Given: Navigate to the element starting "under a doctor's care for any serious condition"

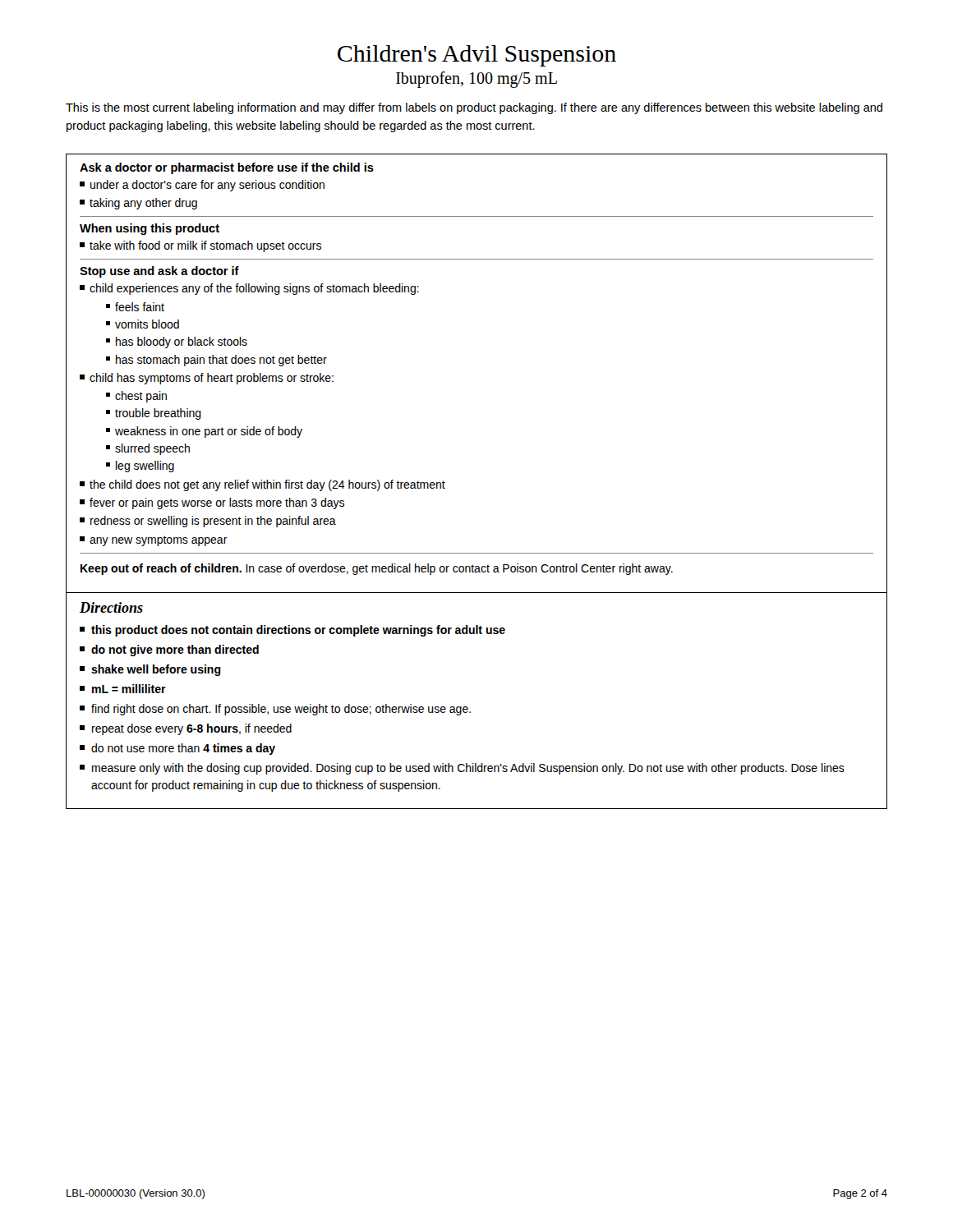Looking at the screenshot, I should click(202, 184).
